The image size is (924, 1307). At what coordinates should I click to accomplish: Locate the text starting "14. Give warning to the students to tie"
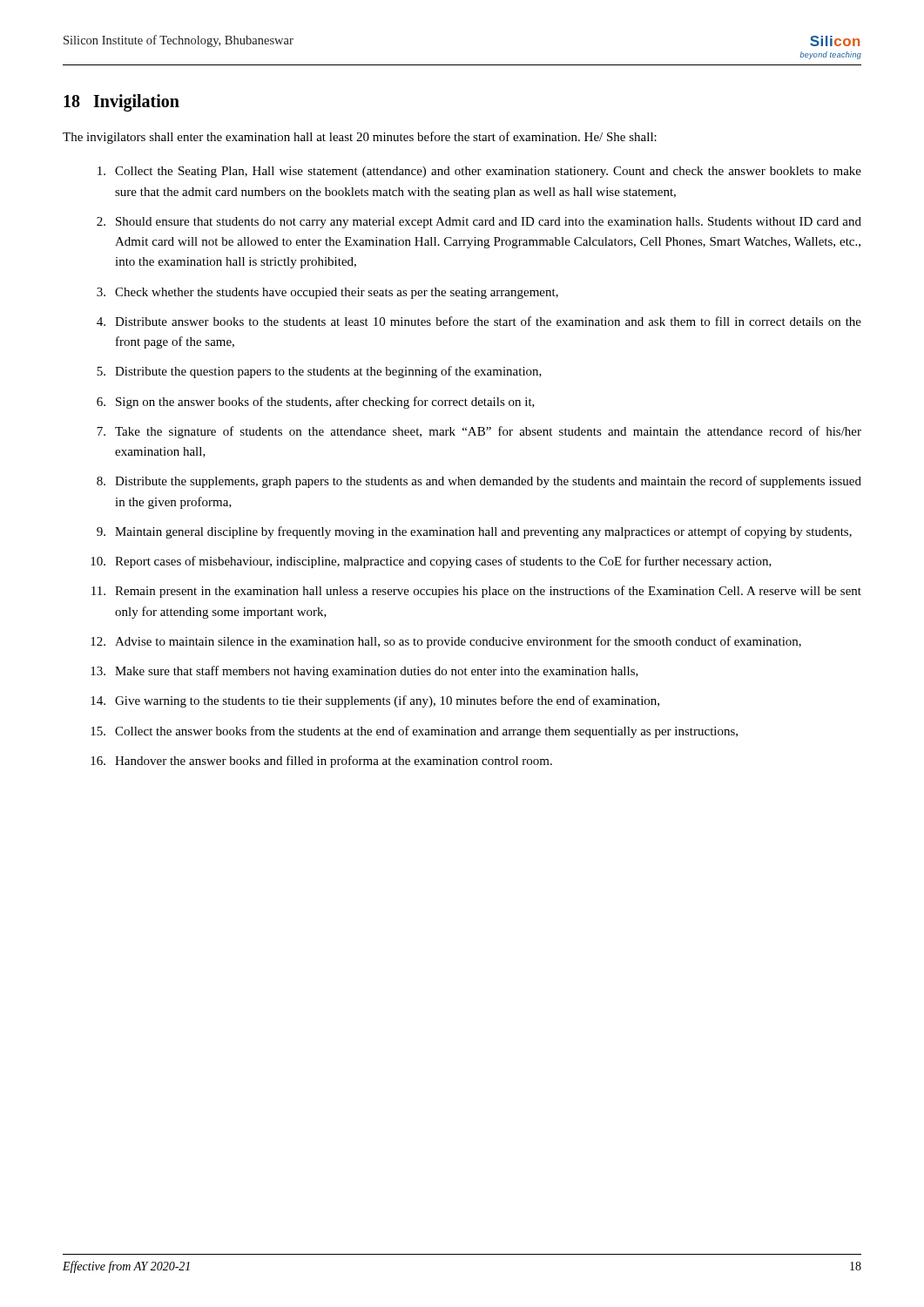coord(462,701)
